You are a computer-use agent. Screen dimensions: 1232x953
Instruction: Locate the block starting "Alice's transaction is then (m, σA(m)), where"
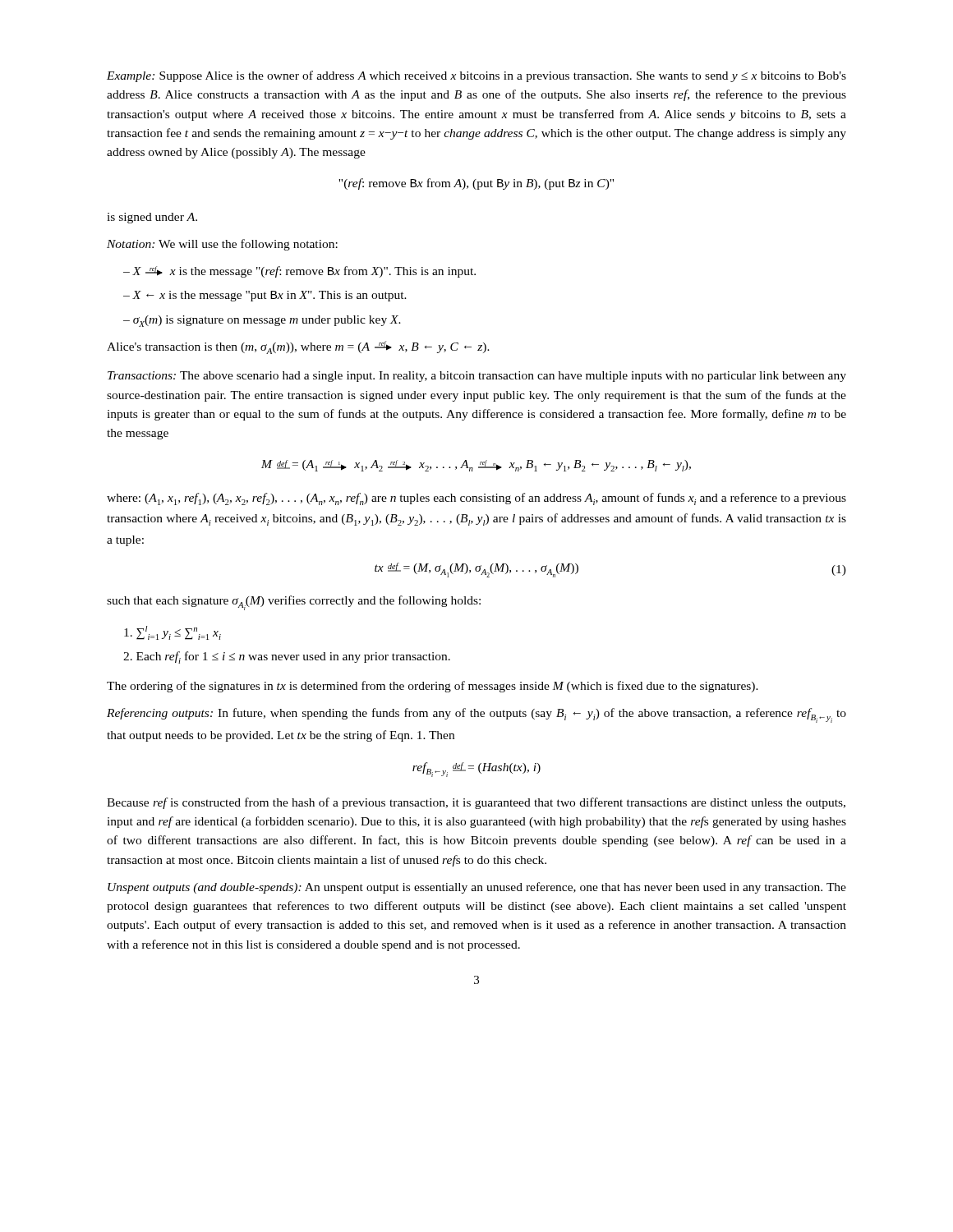coord(476,347)
